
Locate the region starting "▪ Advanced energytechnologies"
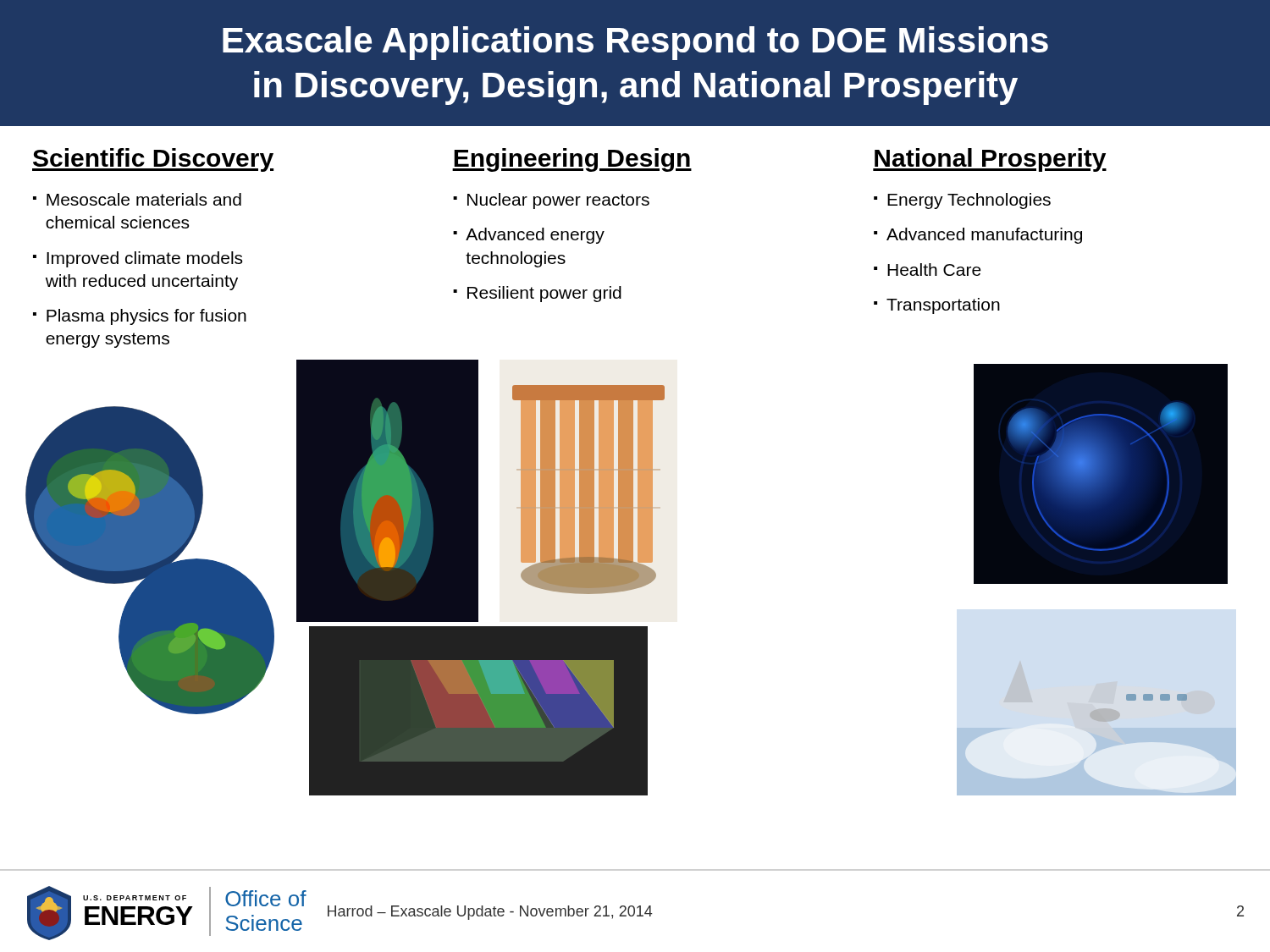tap(529, 246)
